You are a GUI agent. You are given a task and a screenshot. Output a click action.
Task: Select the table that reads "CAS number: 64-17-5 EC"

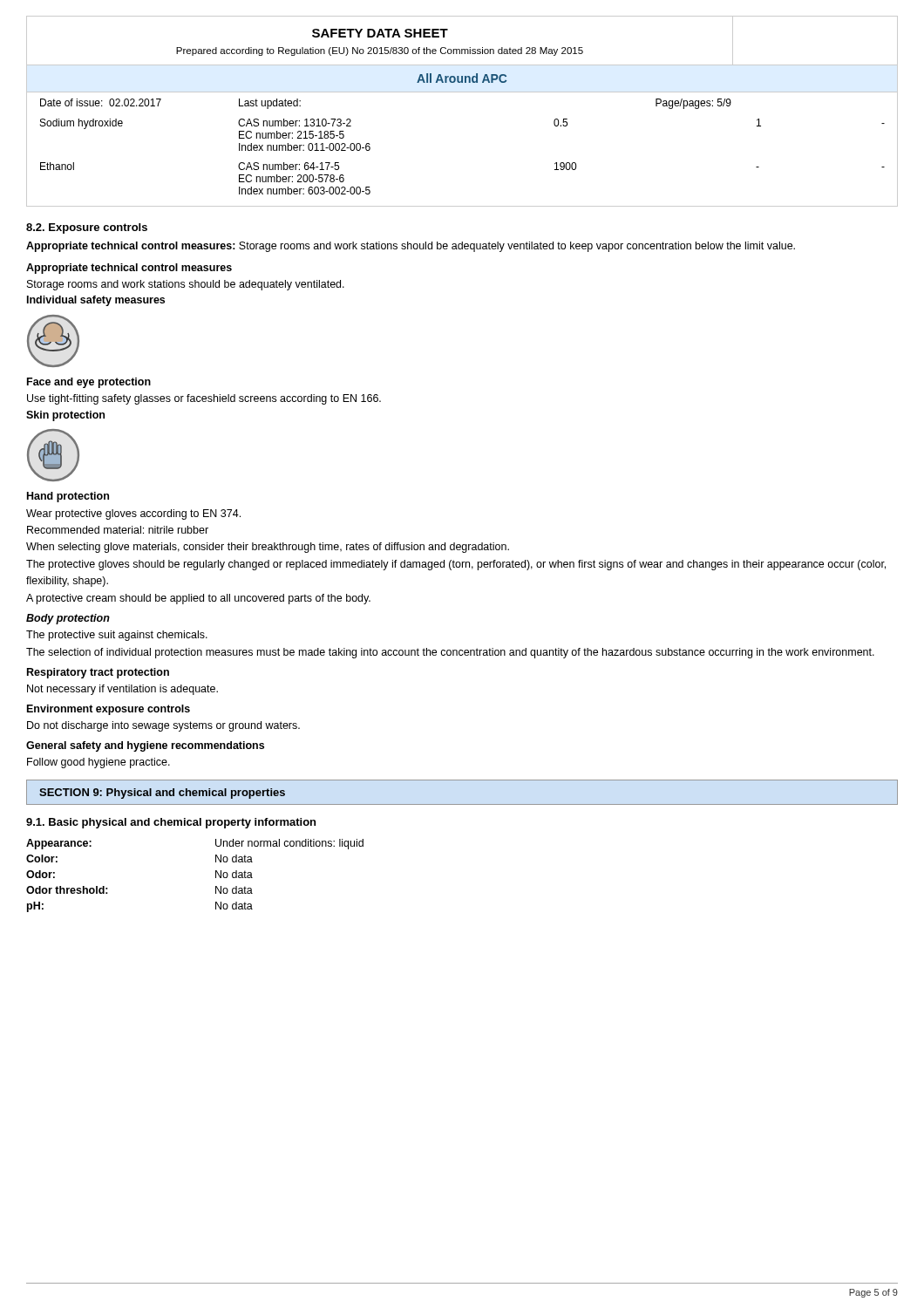[x=462, y=150]
